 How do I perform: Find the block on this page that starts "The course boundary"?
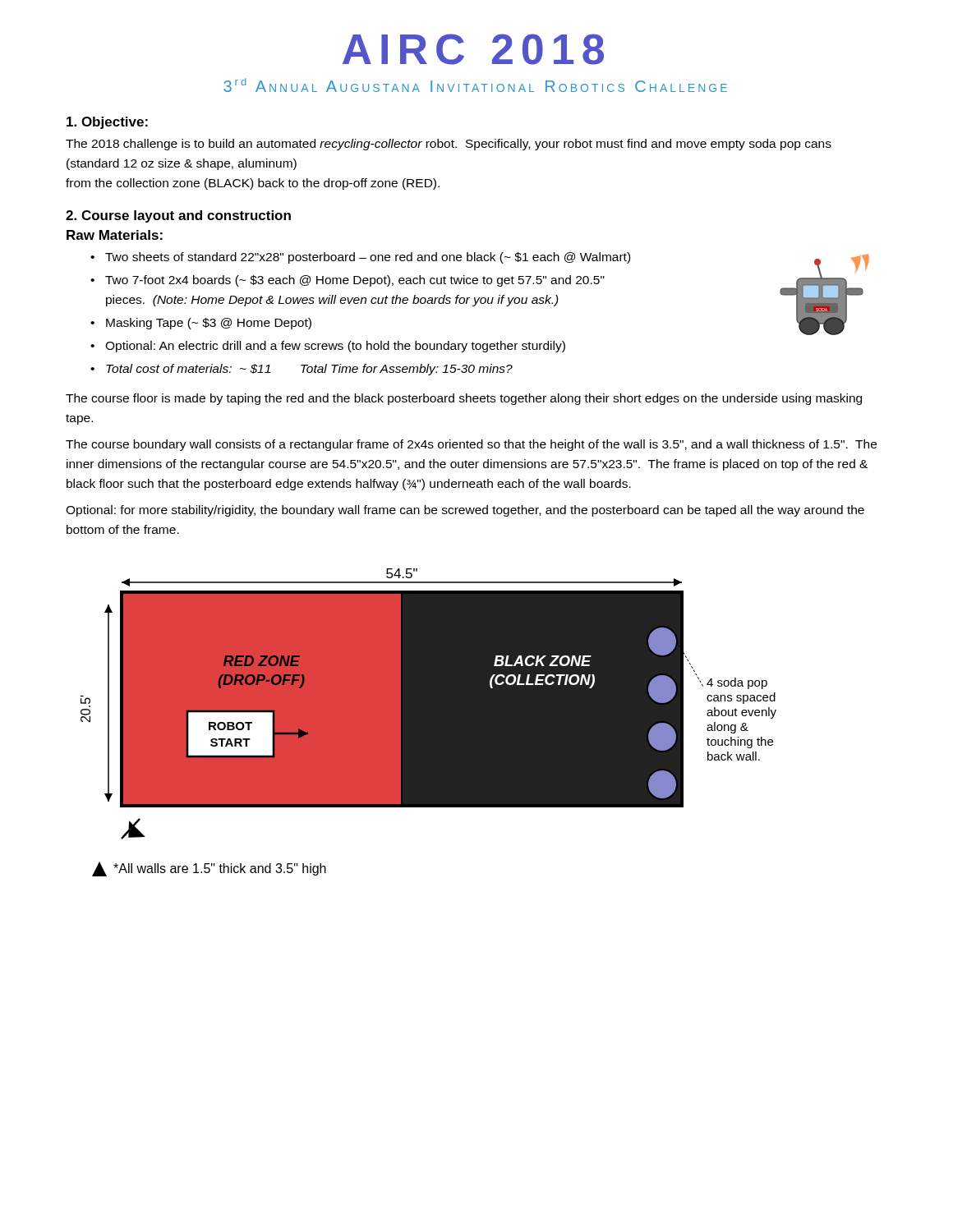pyautogui.click(x=471, y=464)
